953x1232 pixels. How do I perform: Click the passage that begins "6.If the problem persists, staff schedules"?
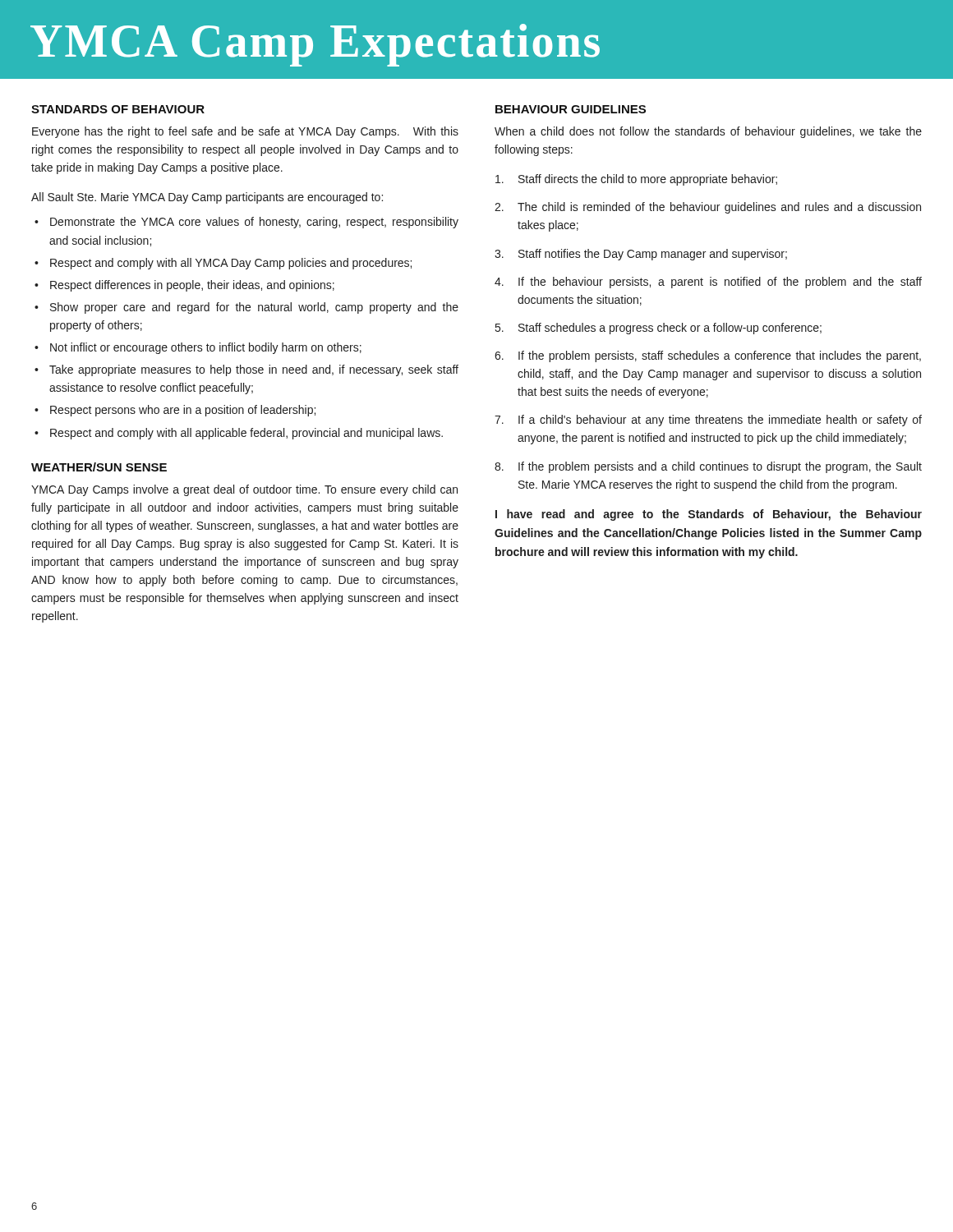[x=708, y=373]
